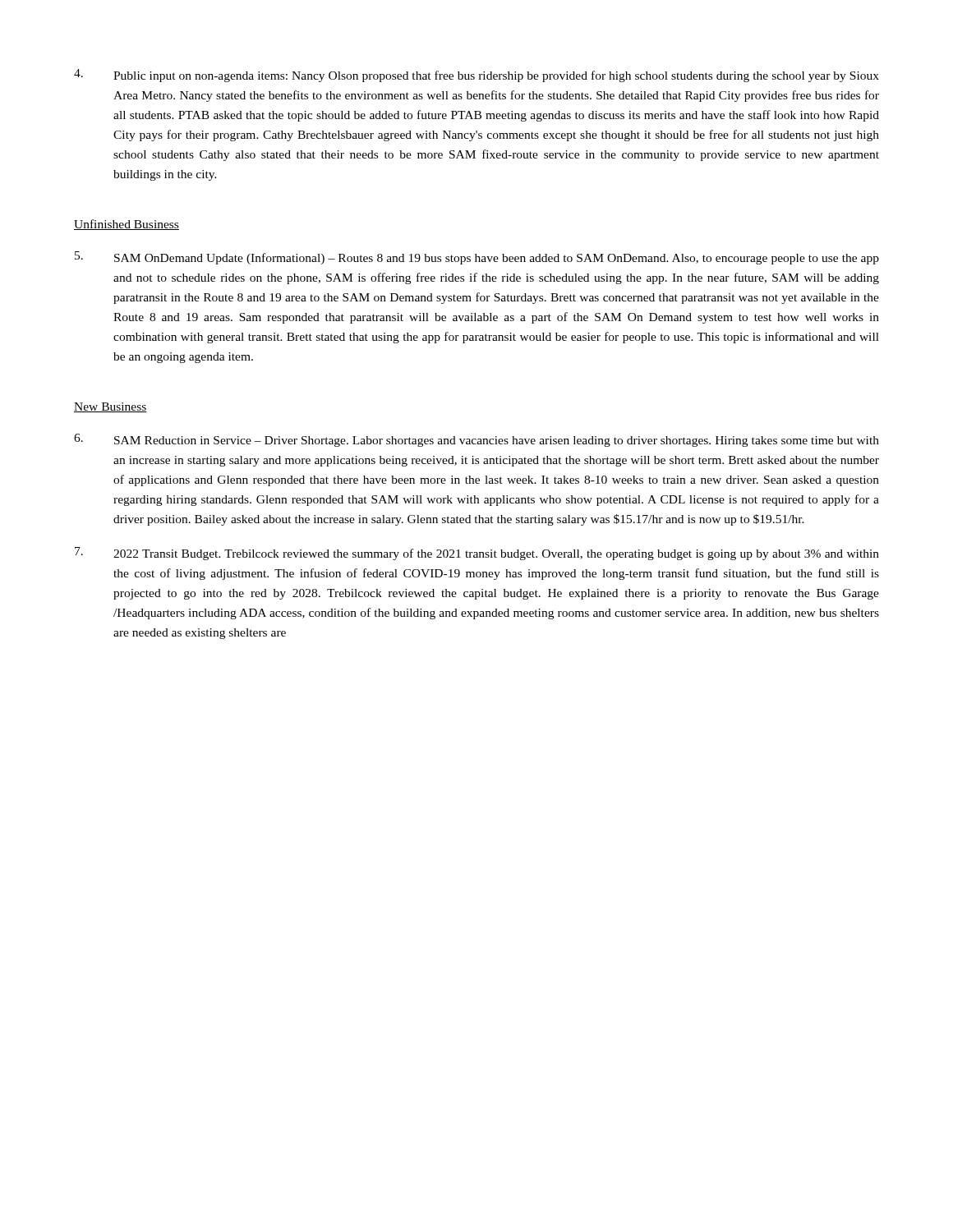Click on the list item that says "7. 2022 Transit Budget. Trebilcock reviewed the"
This screenshot has height=1232, width=953.
(x=476, y=593)
